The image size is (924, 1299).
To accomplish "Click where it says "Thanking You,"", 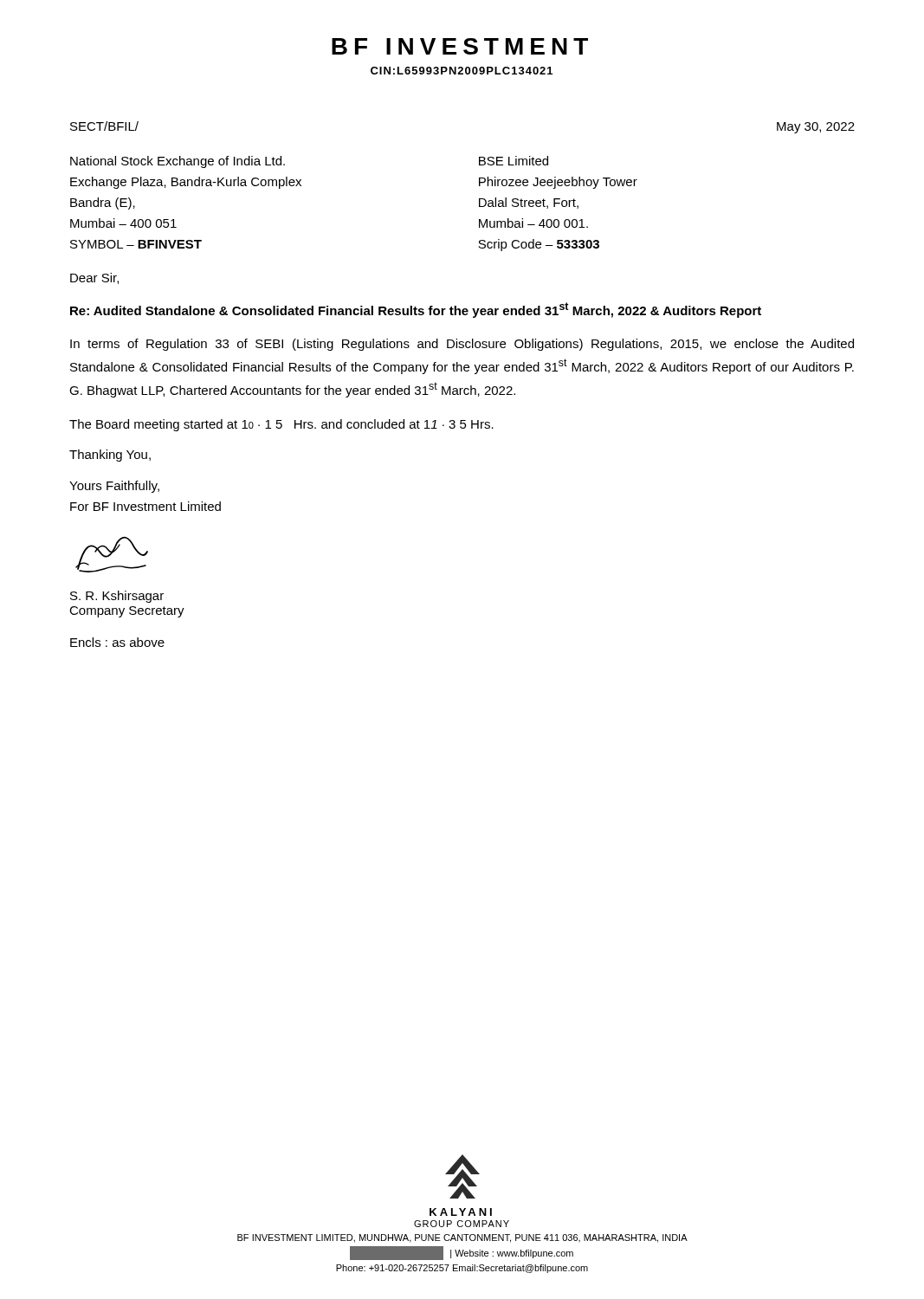I will (x=110, y=454).
